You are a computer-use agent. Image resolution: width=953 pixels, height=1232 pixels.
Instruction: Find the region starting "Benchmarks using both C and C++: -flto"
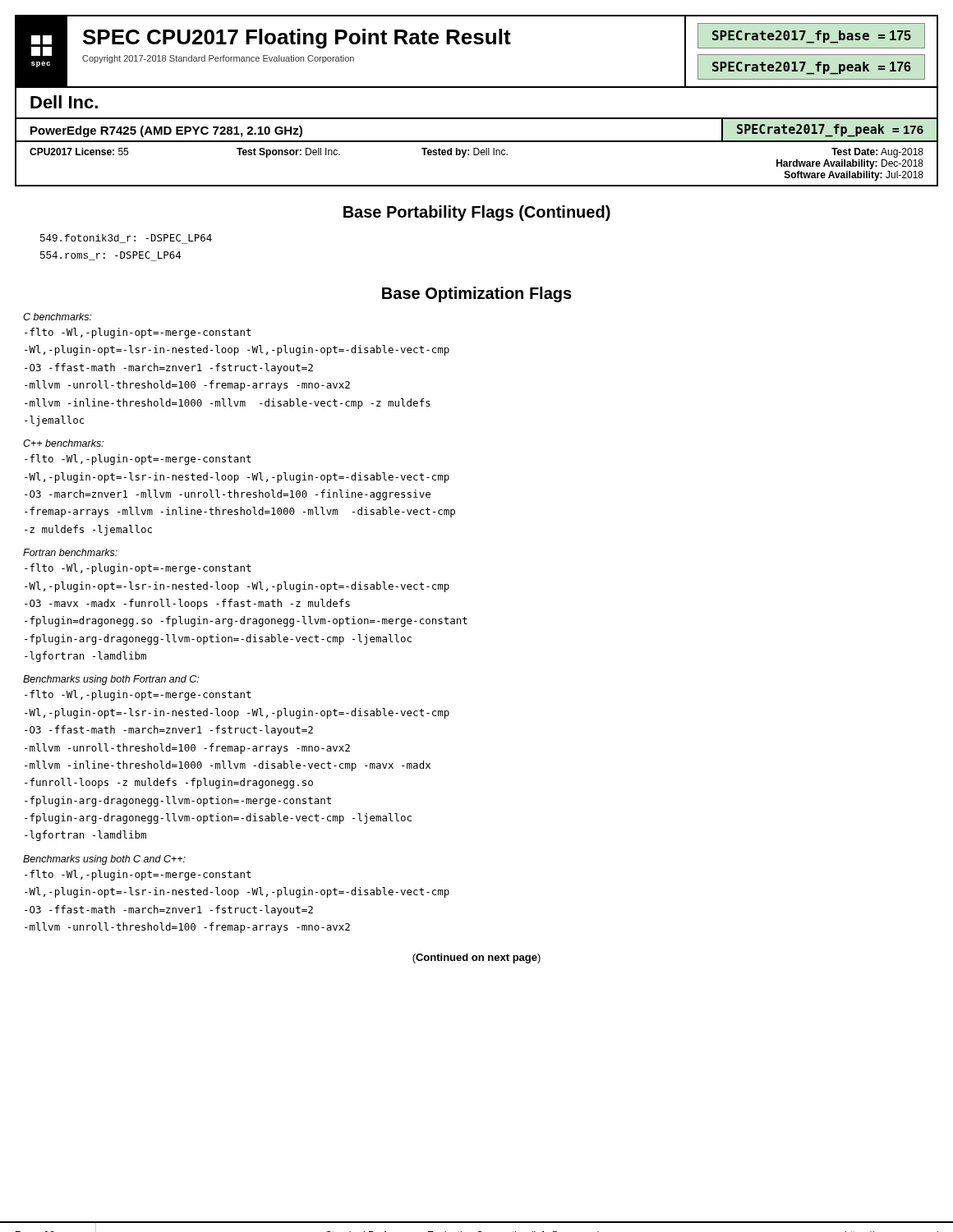(104, 860)
